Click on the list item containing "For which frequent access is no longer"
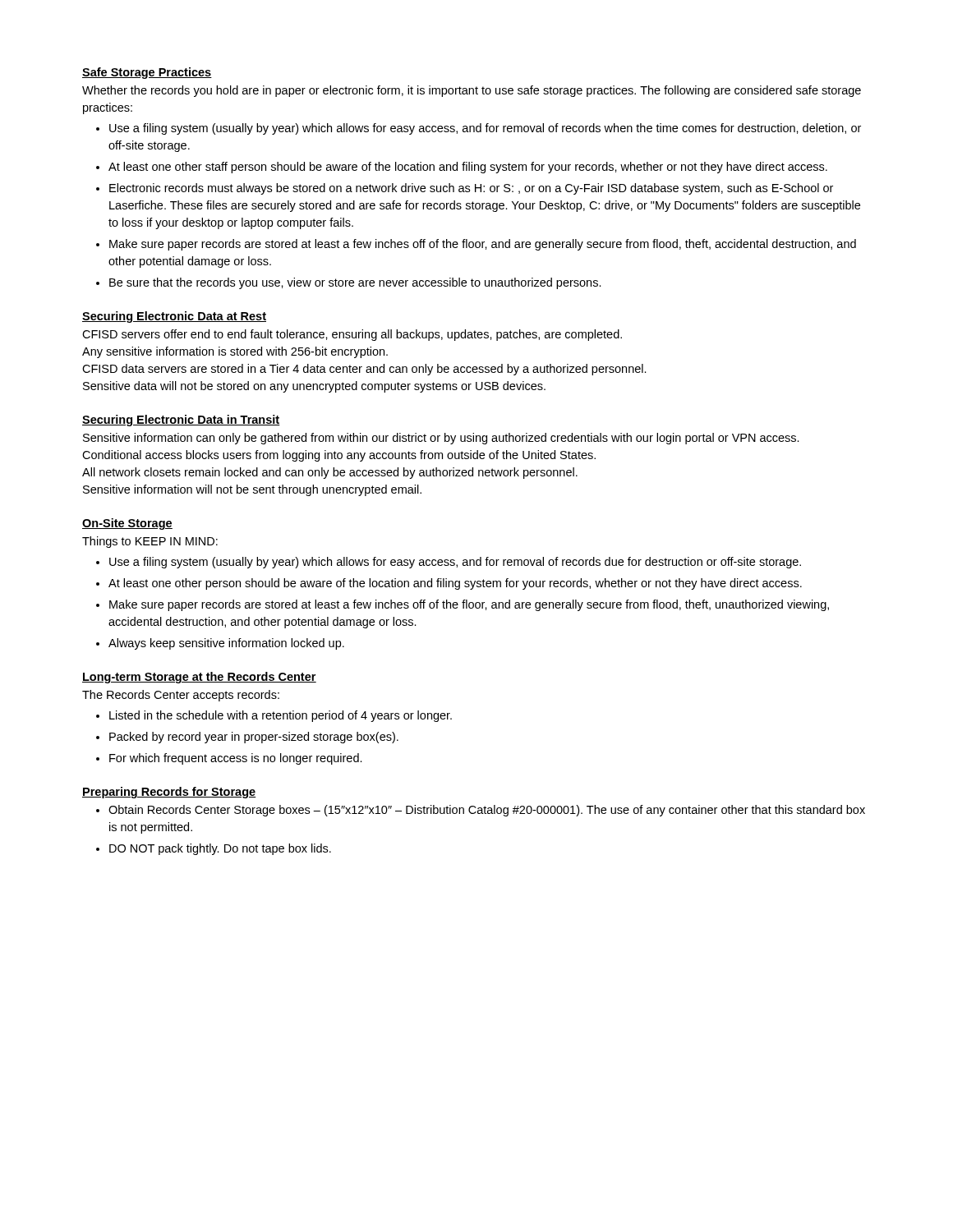Screen dimensions: 1232x953 point(236,758)
